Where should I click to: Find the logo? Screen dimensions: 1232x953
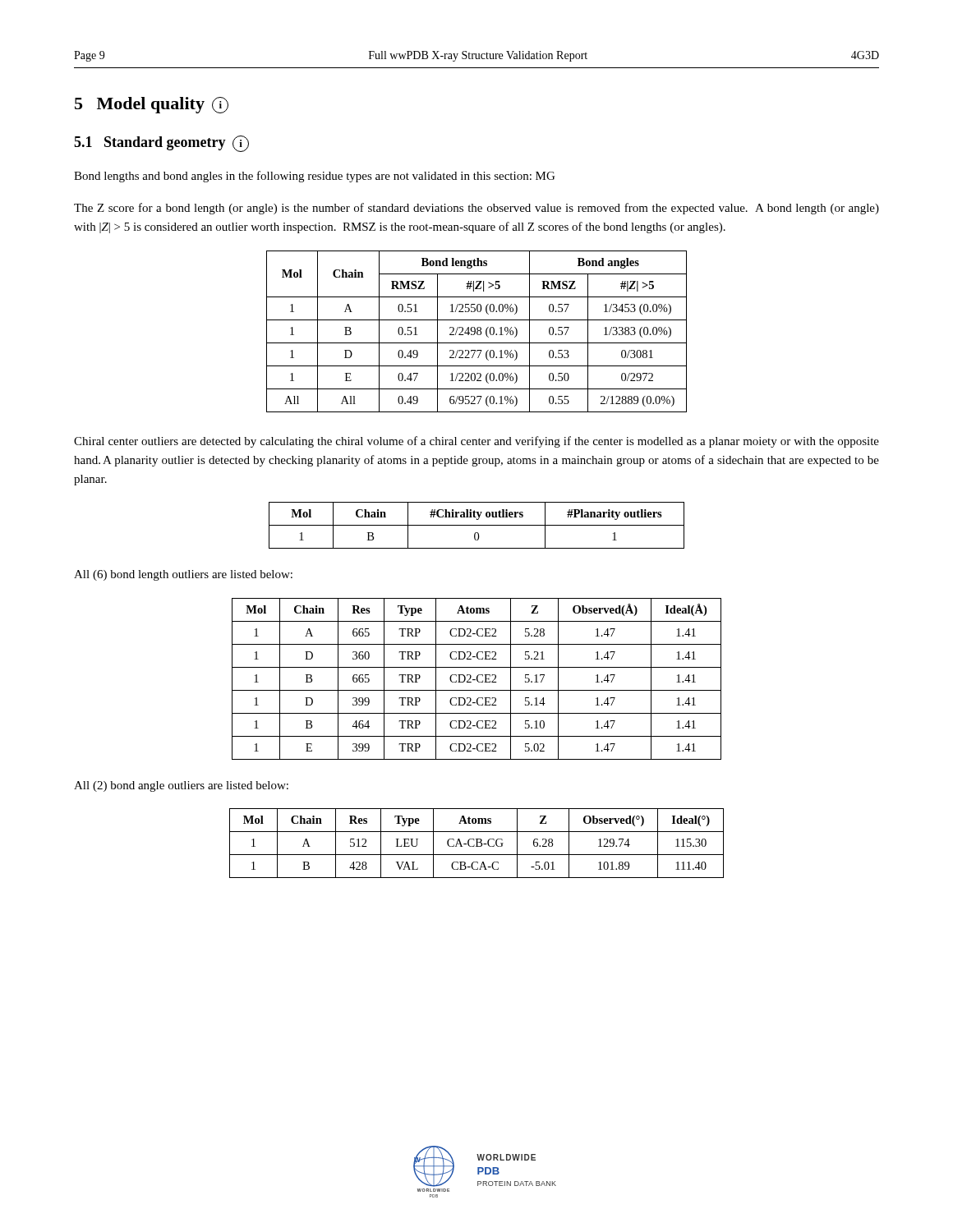pyautogui.click(x=476, y=1170)
